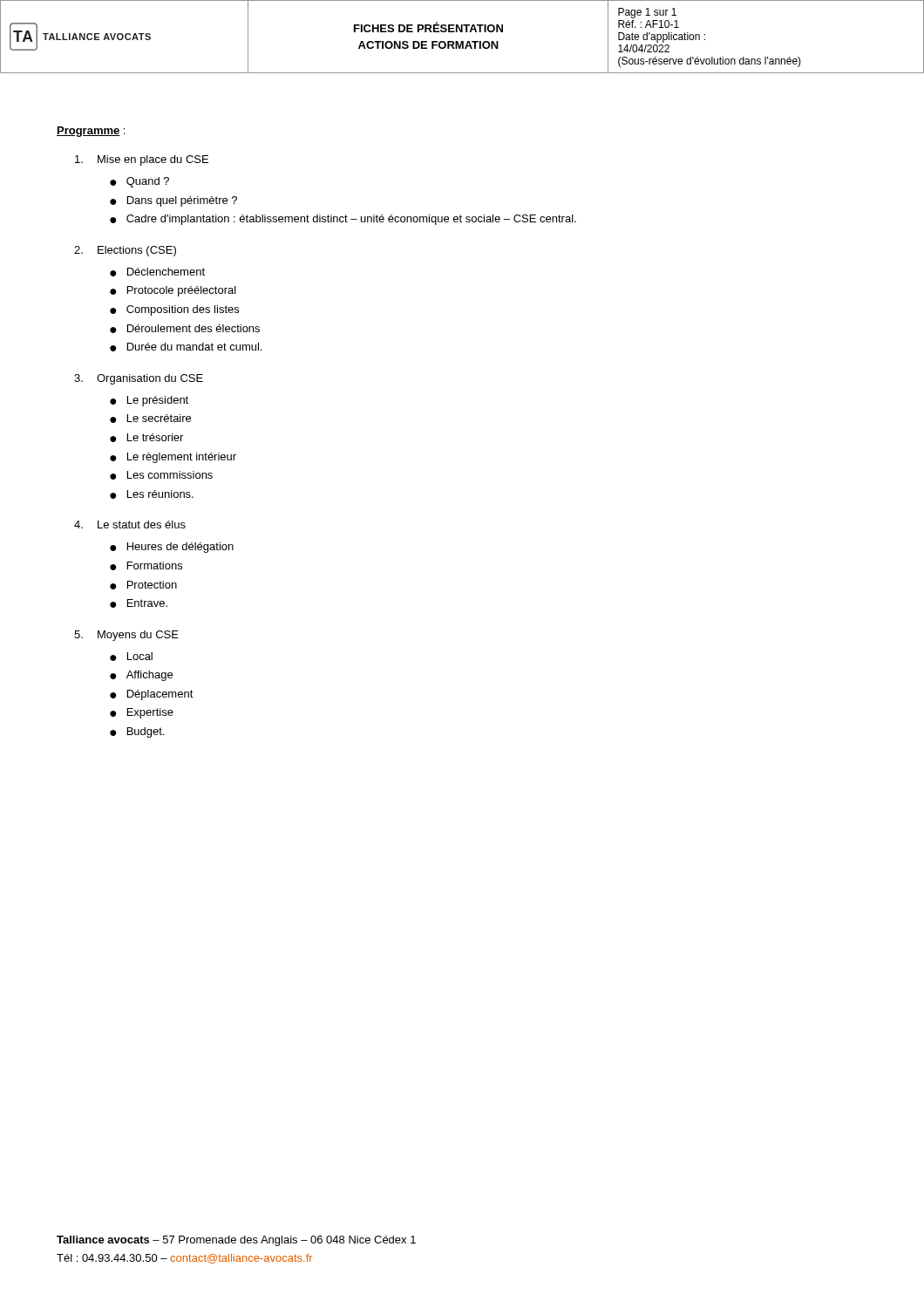The width and height of the screenshot is (924, 1308).
Task: Point to "●Déroulement des élections"
Action: tap(185, 329)
